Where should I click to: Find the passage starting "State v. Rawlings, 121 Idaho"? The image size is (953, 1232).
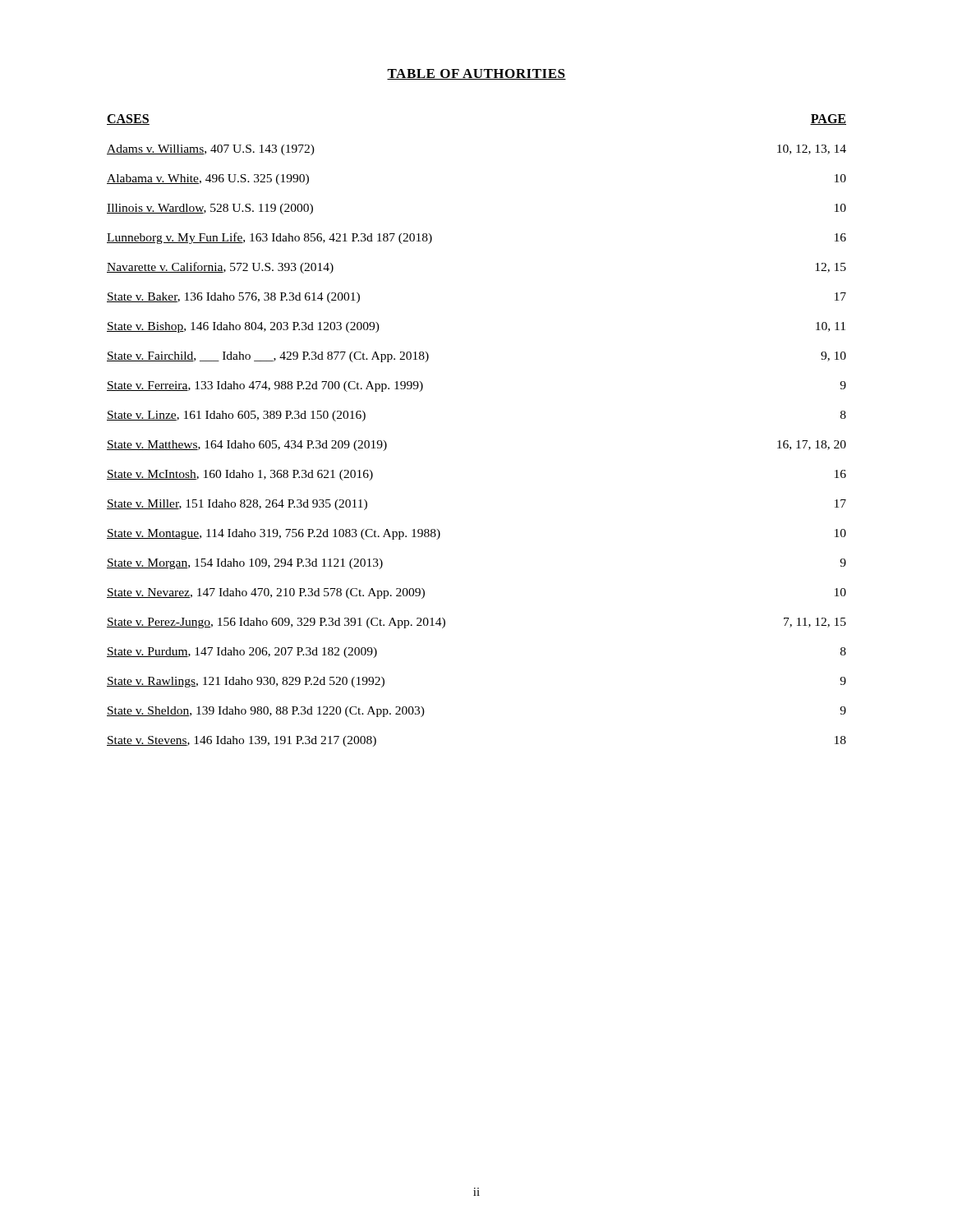(x=249, y=682)
